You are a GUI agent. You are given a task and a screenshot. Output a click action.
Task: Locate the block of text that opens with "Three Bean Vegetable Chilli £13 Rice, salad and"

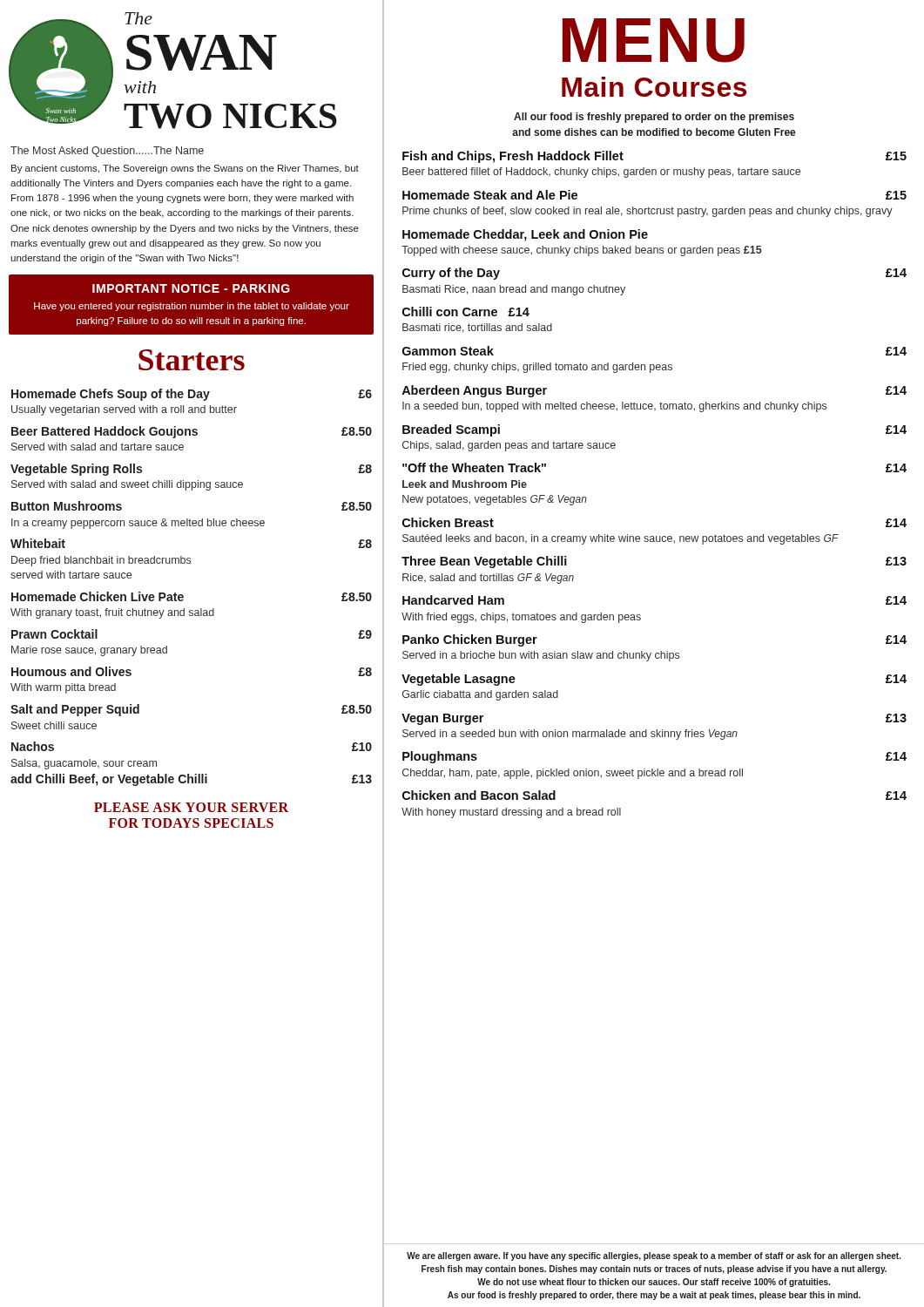click(x=485, y=562)
